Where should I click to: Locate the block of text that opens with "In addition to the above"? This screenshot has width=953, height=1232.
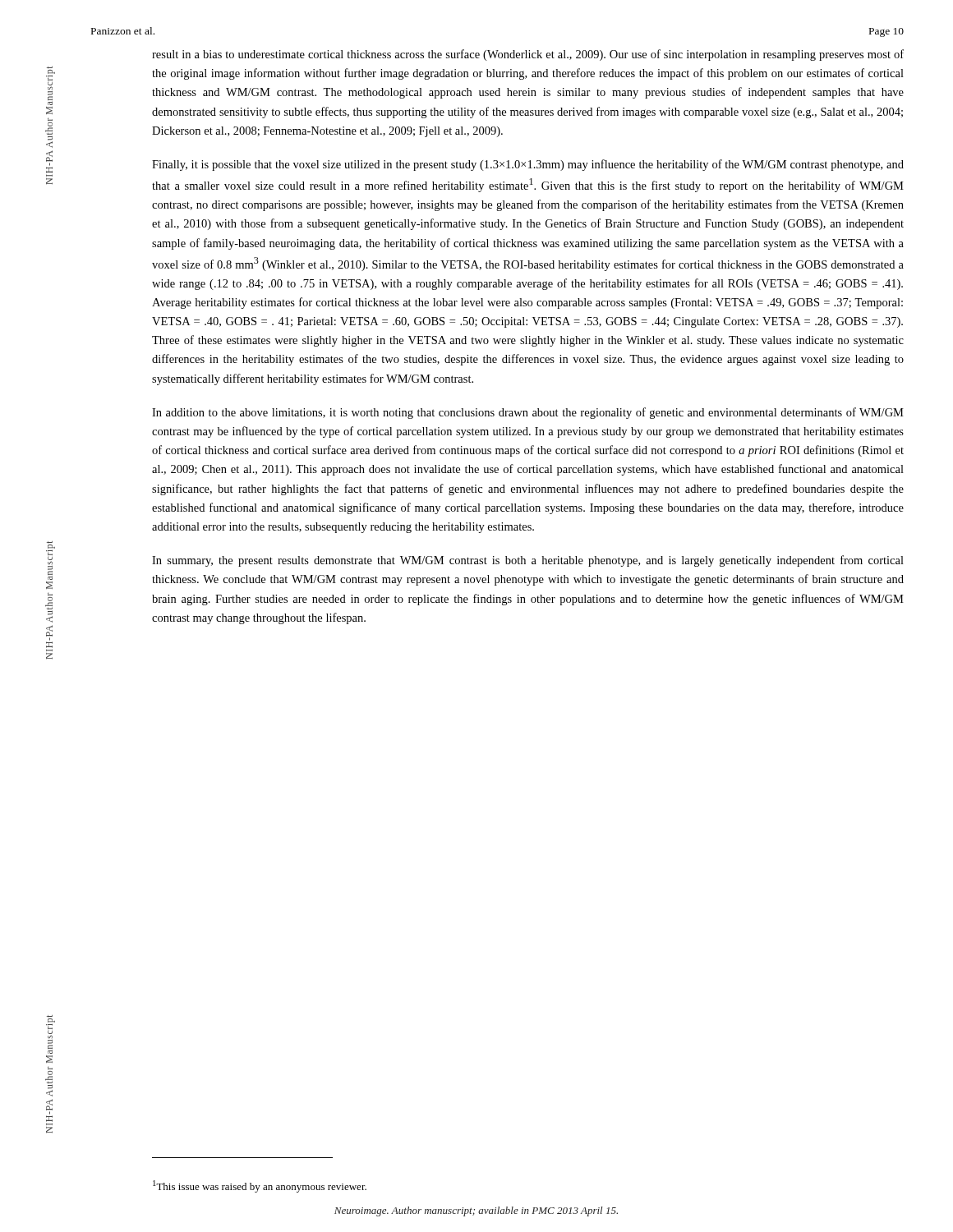point(528,469)
